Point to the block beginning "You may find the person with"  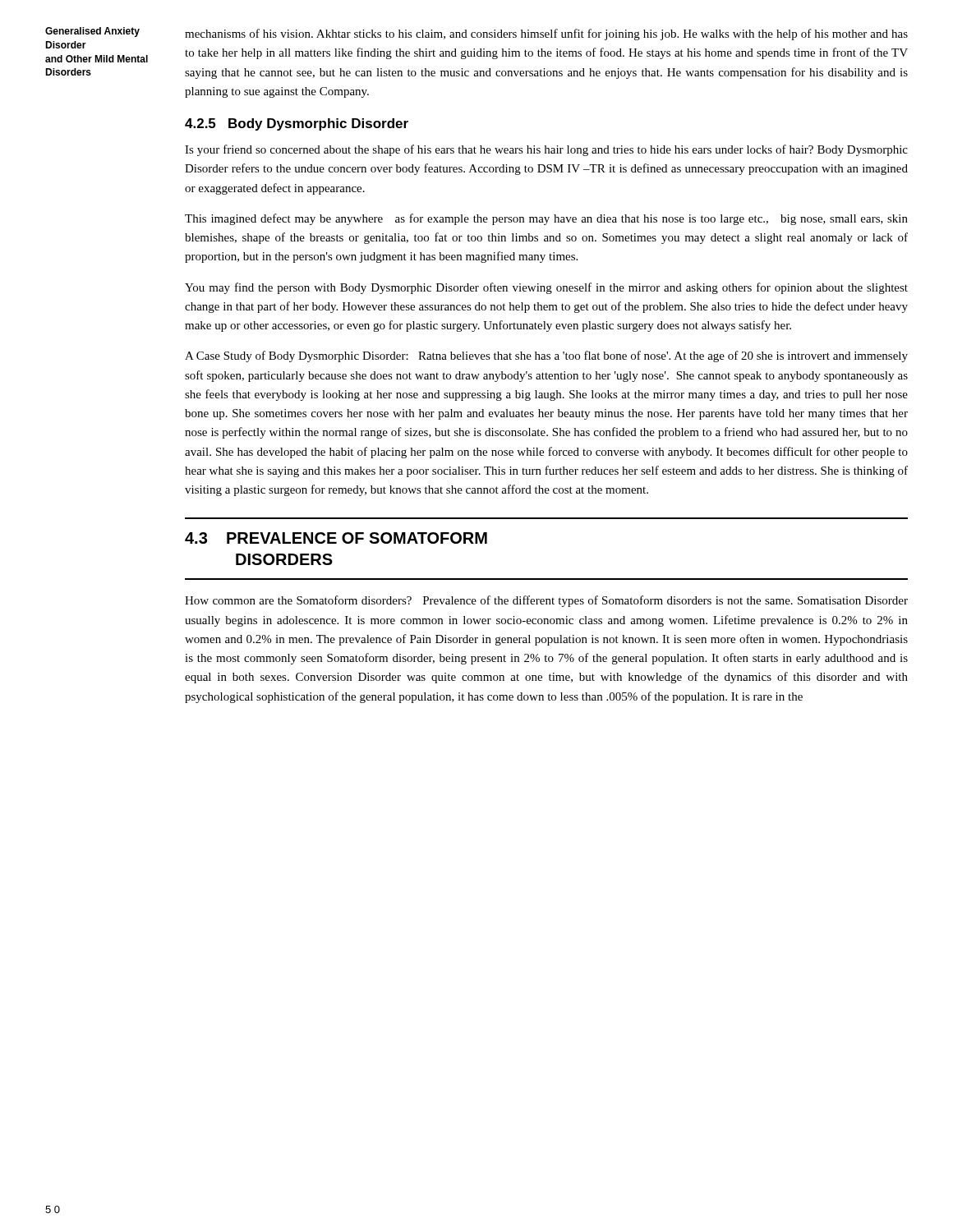pyautogui.click(x=546, y=306)
